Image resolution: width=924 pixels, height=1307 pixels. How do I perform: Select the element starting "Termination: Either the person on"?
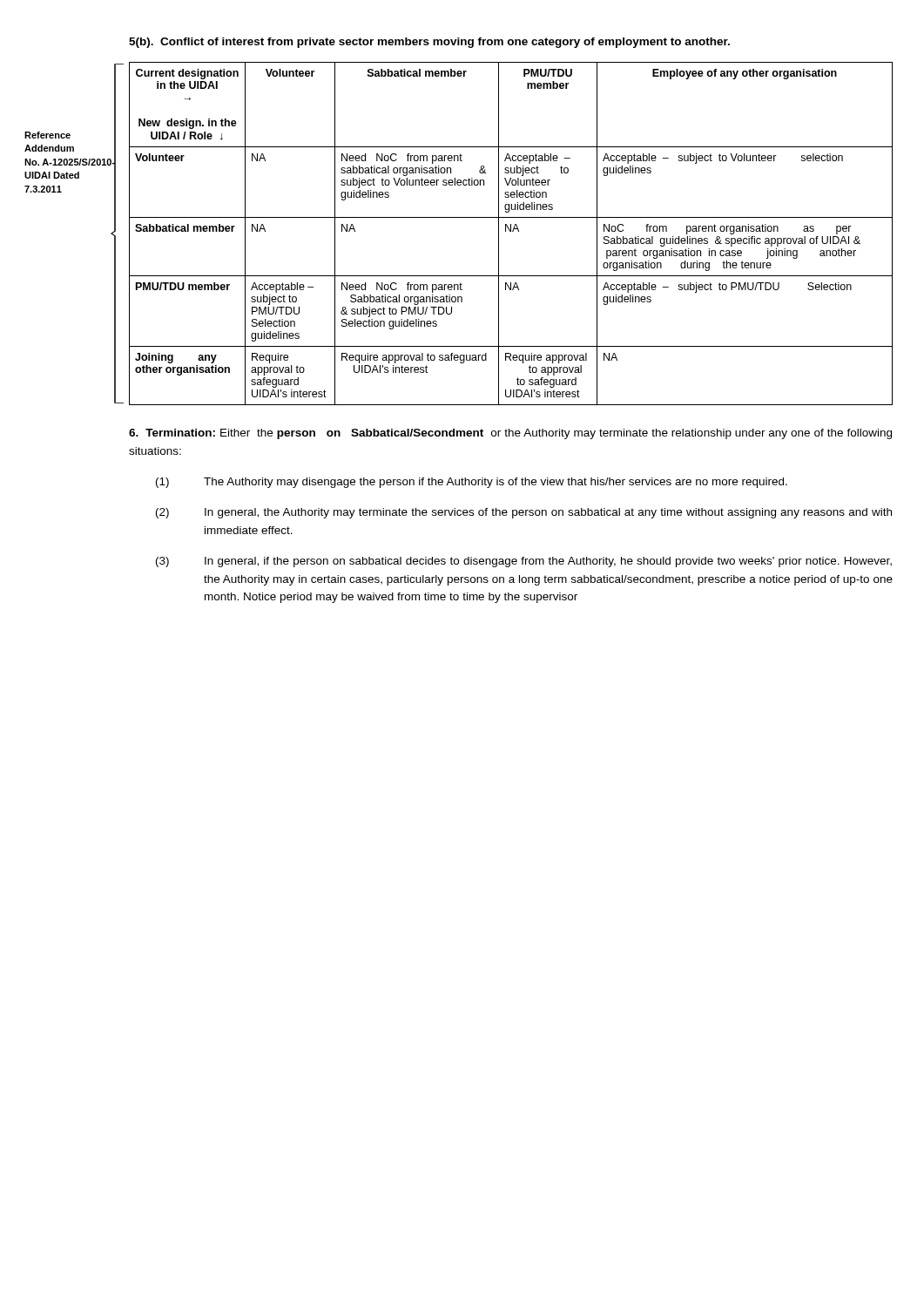[511, 442]
